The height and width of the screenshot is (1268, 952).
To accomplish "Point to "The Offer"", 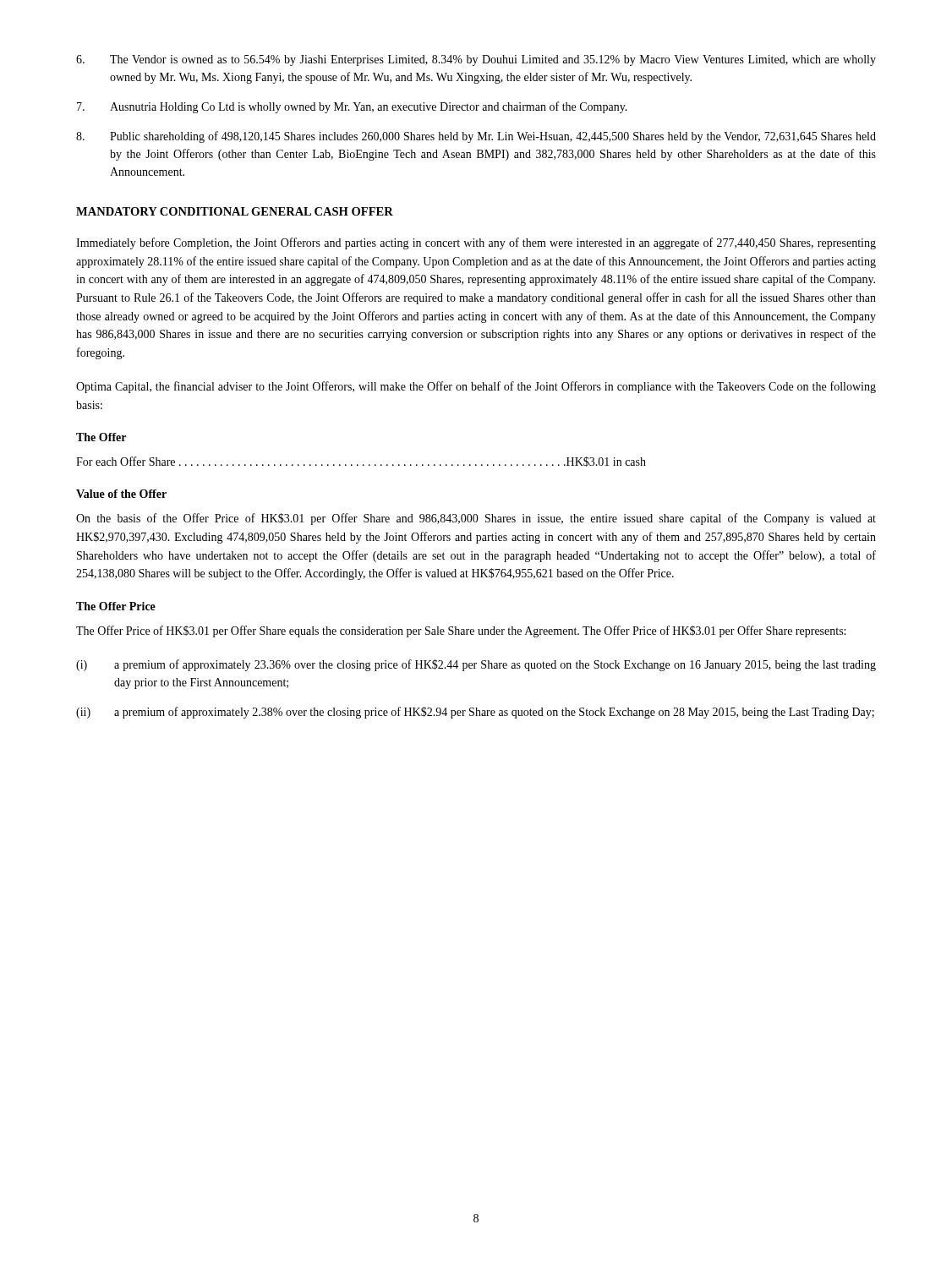I will click(x=101, y=438).
